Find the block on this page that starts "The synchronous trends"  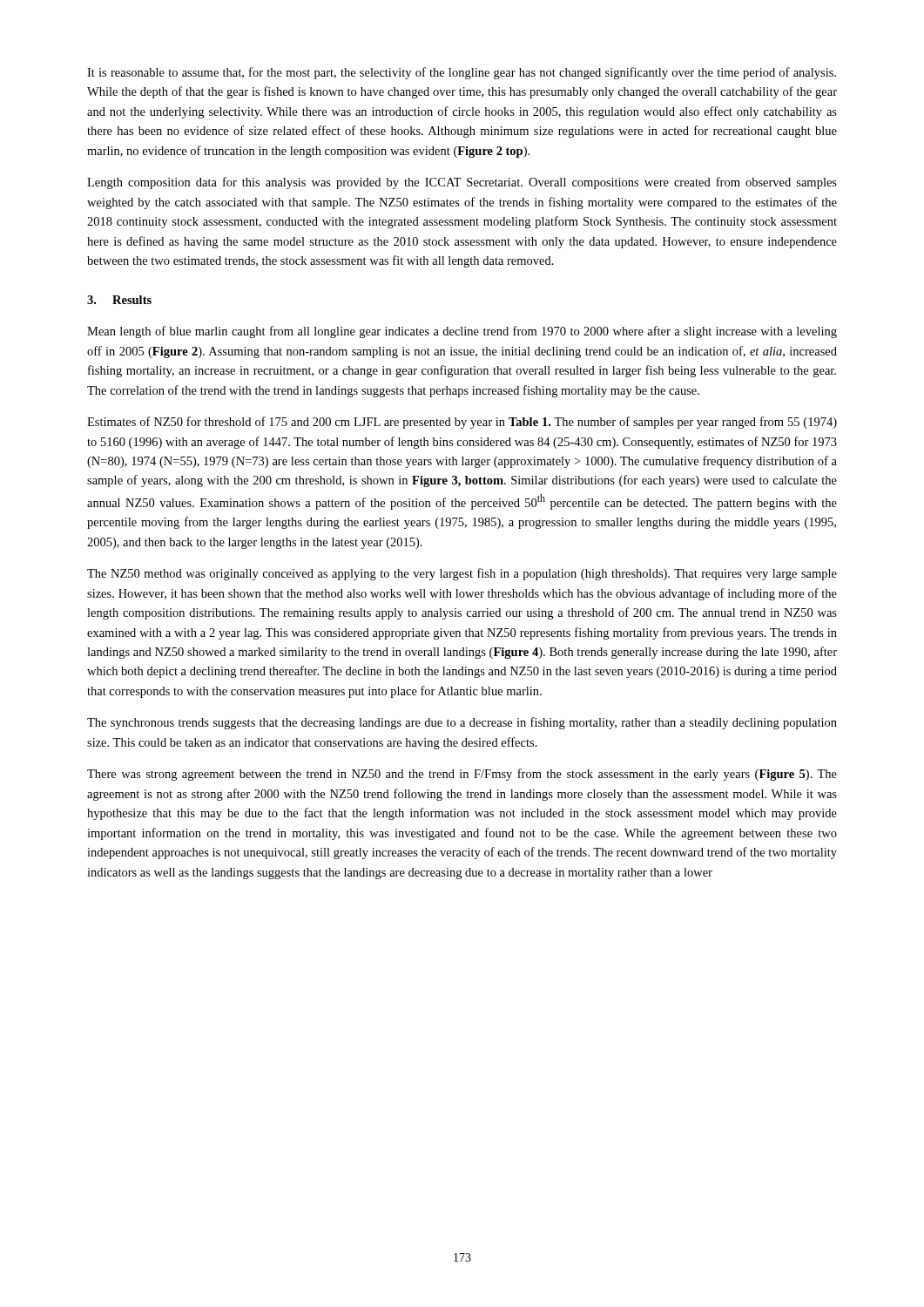coord(462,733)
